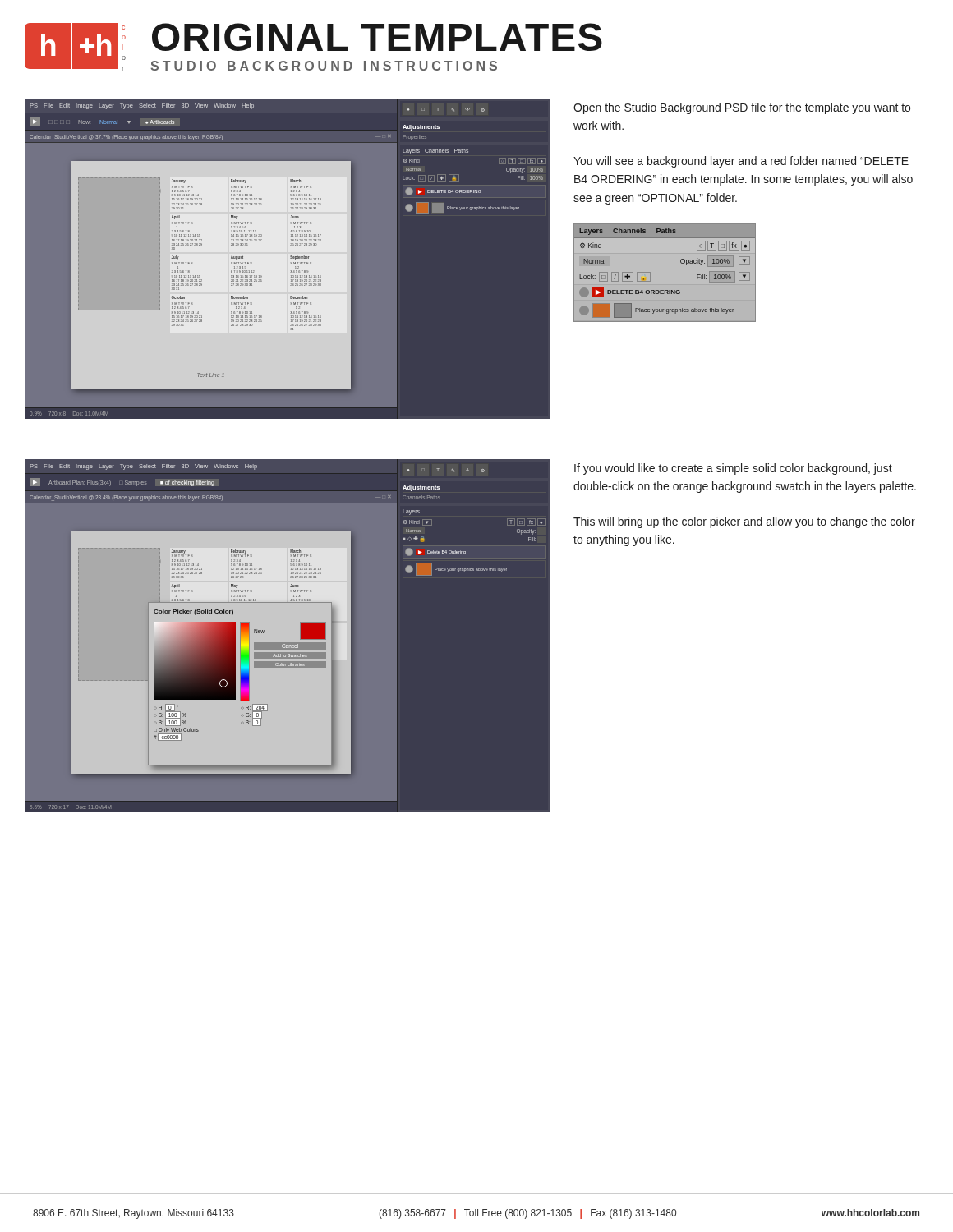Select the text block with the text "If you would like to create a"
This screenshot has width=953, height=1232.
click(745, 477)
